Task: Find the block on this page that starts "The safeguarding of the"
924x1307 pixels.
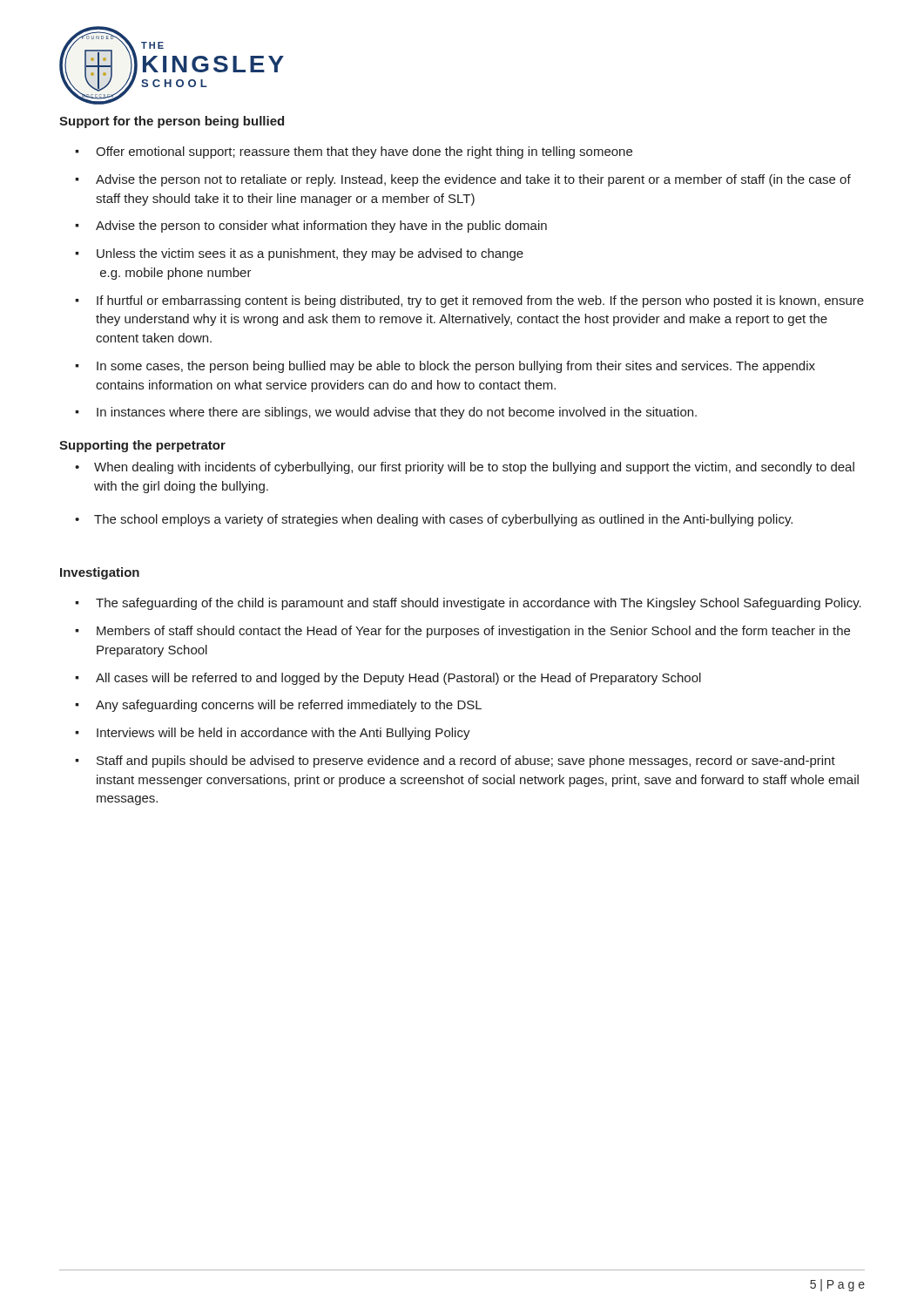Action: (x=479, y=603)
